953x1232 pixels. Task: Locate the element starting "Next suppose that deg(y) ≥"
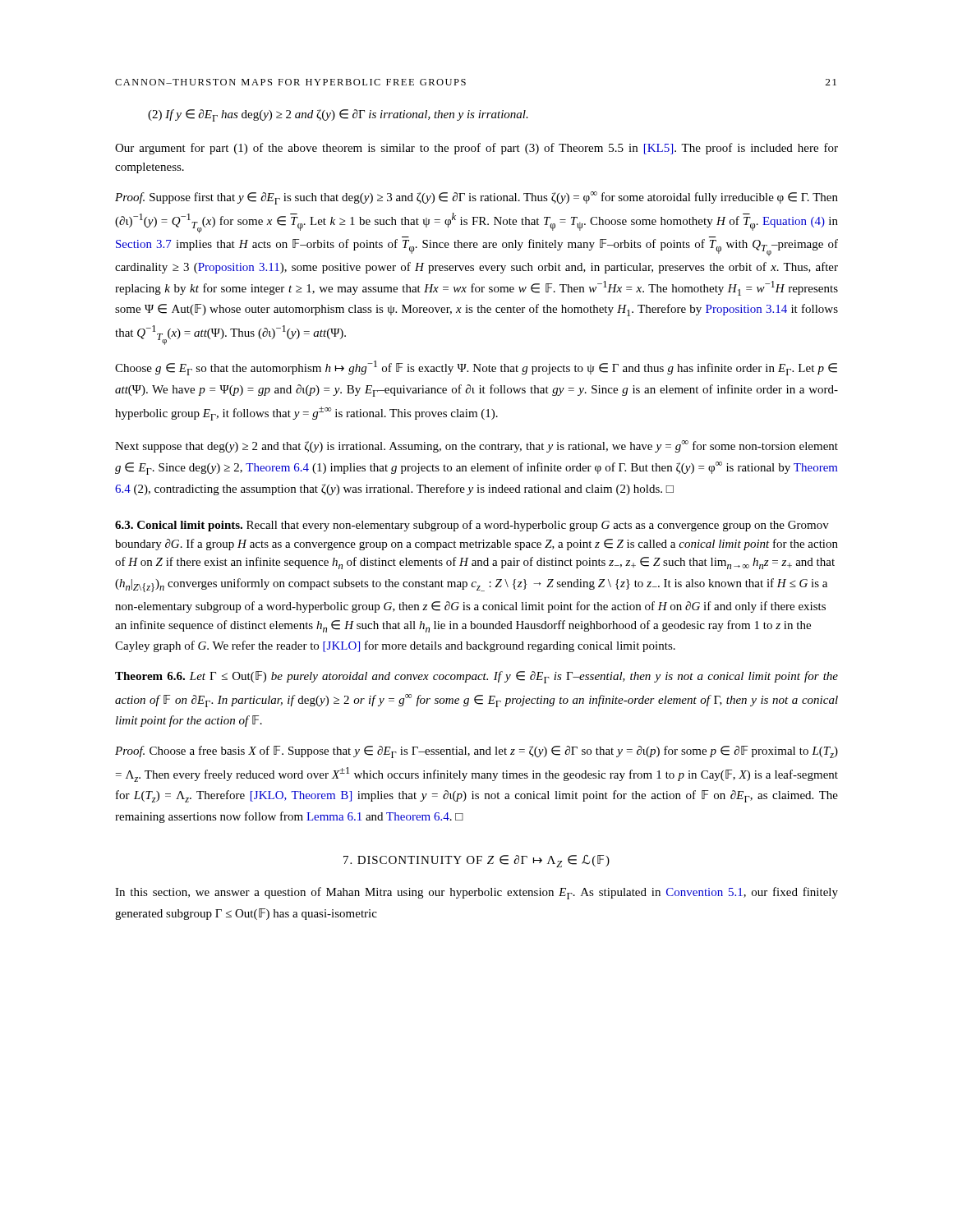click(476, 466)
